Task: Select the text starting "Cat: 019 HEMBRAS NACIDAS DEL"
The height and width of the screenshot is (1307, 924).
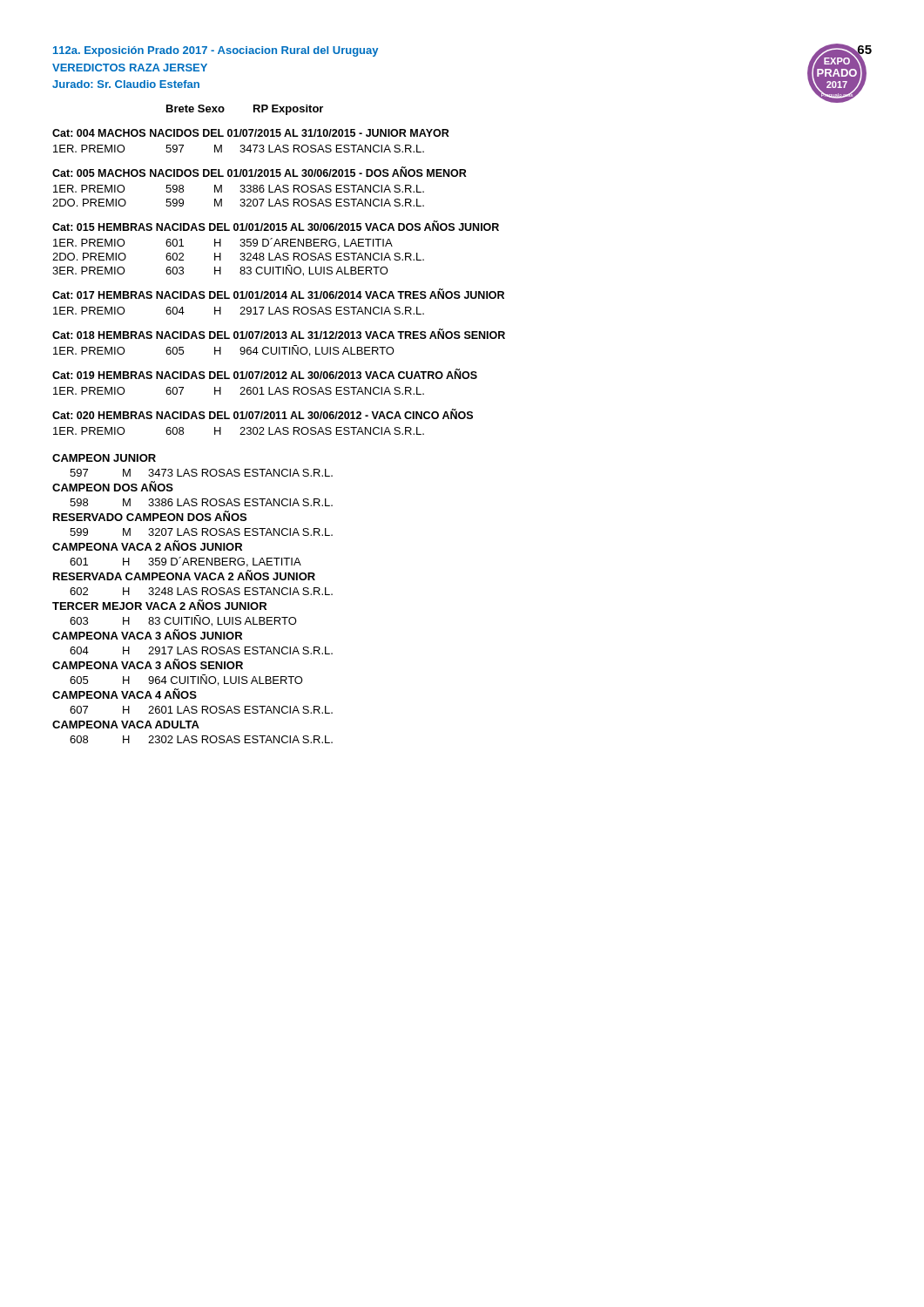Action: (265, 375)
